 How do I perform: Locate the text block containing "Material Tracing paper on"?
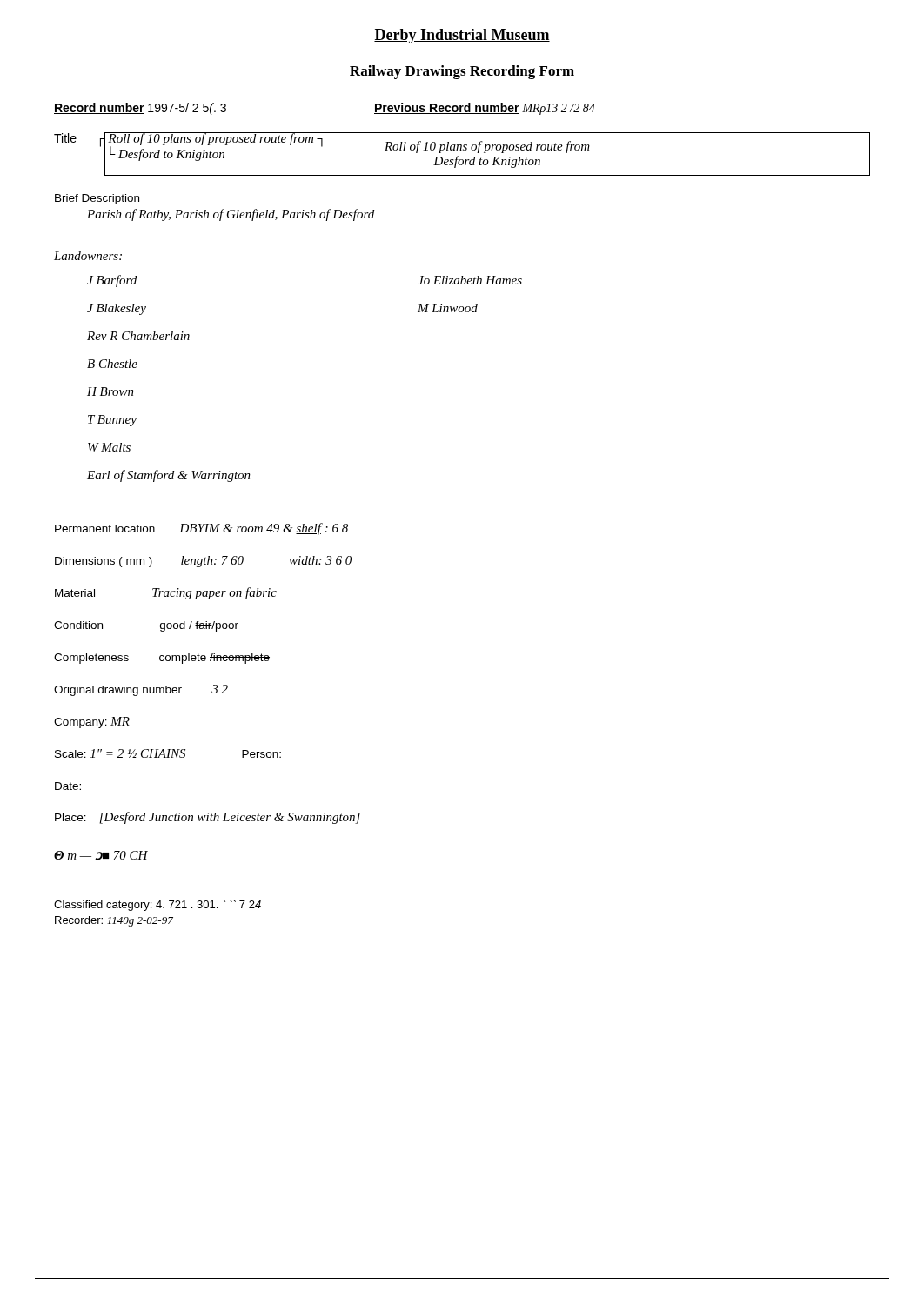(165, 592)
